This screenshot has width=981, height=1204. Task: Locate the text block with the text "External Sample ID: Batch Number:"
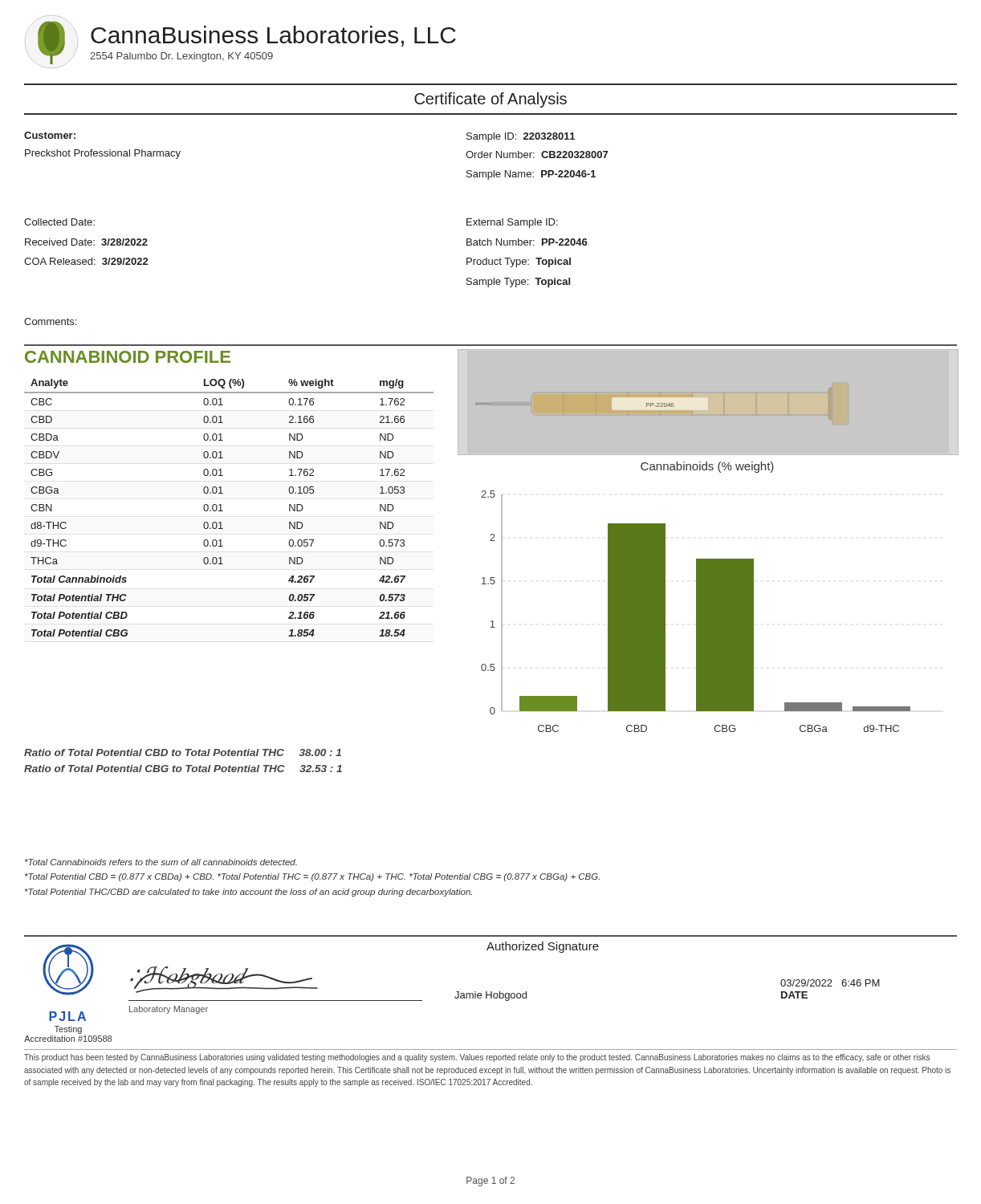527,252
